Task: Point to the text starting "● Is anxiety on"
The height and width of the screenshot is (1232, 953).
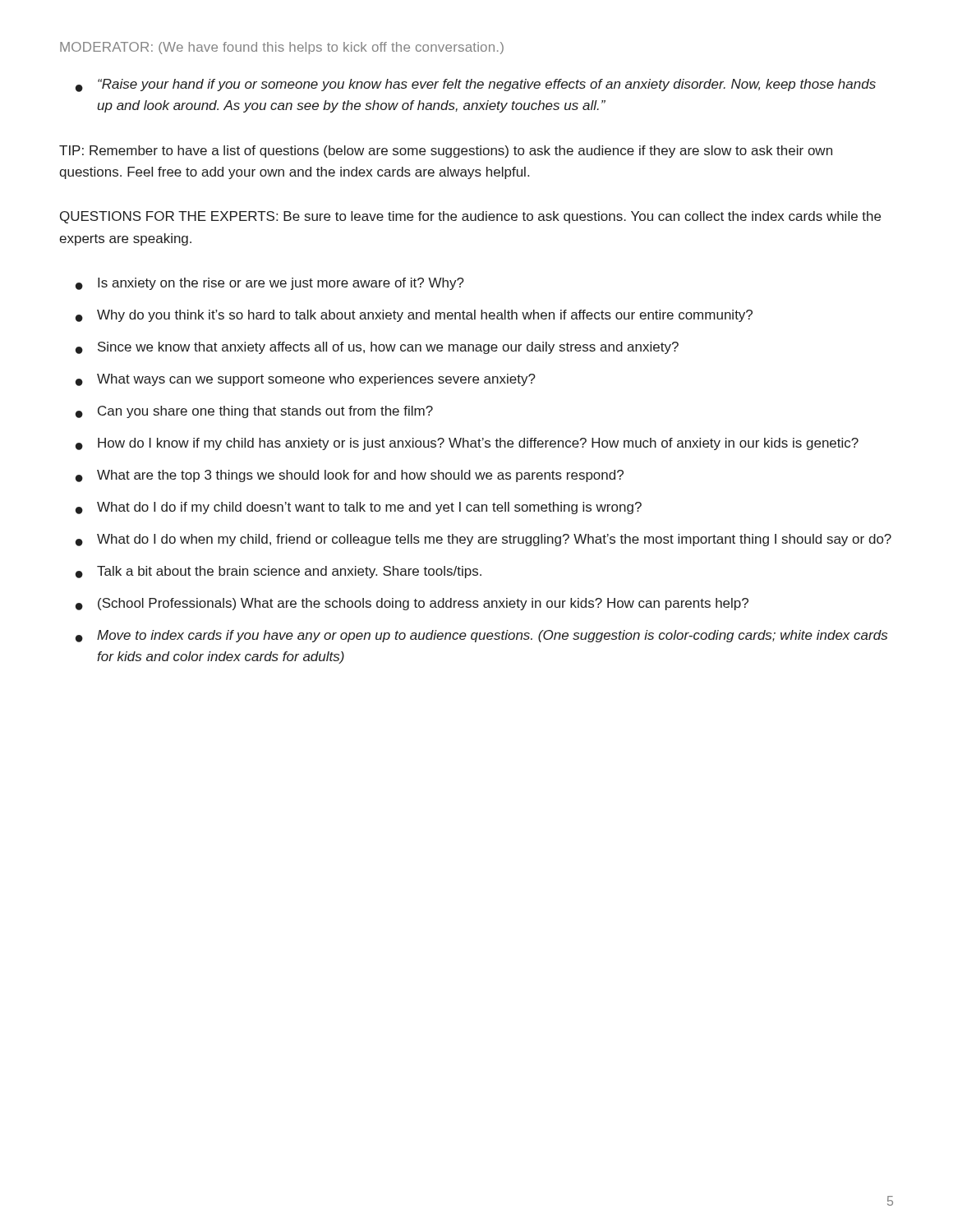Action: pos(270,284)
